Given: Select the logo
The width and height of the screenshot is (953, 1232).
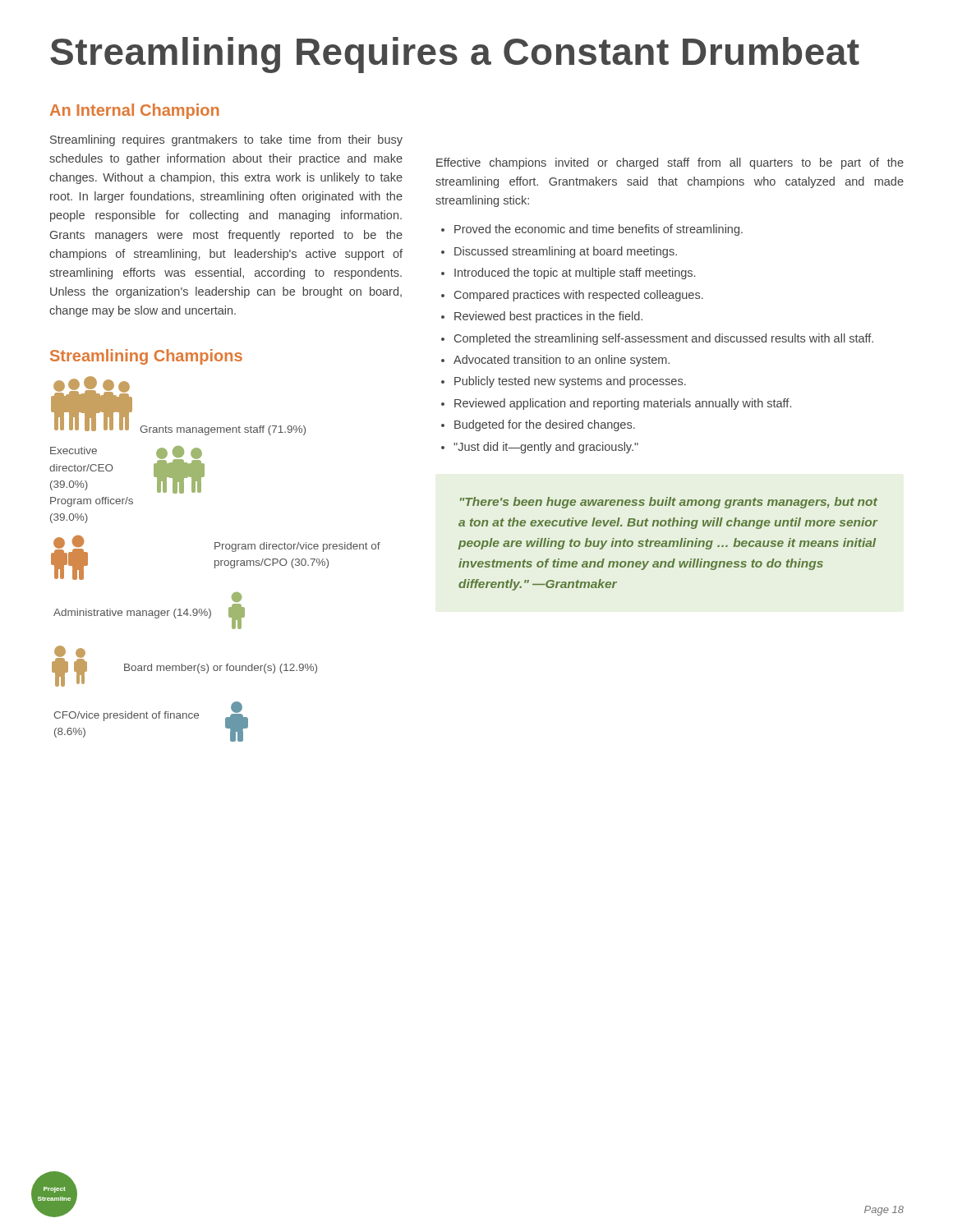Looking at the screenshot, I should point(62,1196).
